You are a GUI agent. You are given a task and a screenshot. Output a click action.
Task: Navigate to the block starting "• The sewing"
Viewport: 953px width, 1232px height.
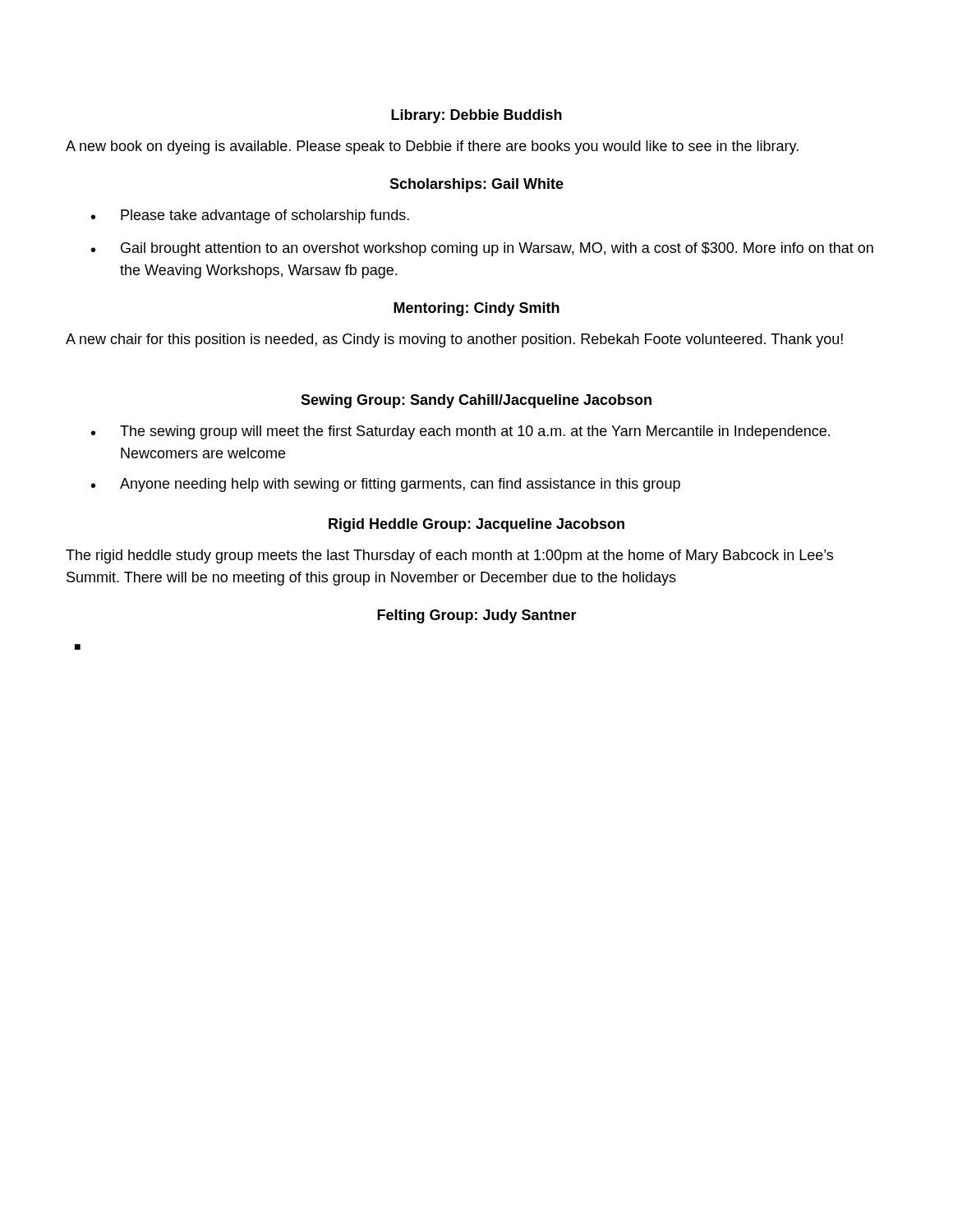click(x=489, y=443)
